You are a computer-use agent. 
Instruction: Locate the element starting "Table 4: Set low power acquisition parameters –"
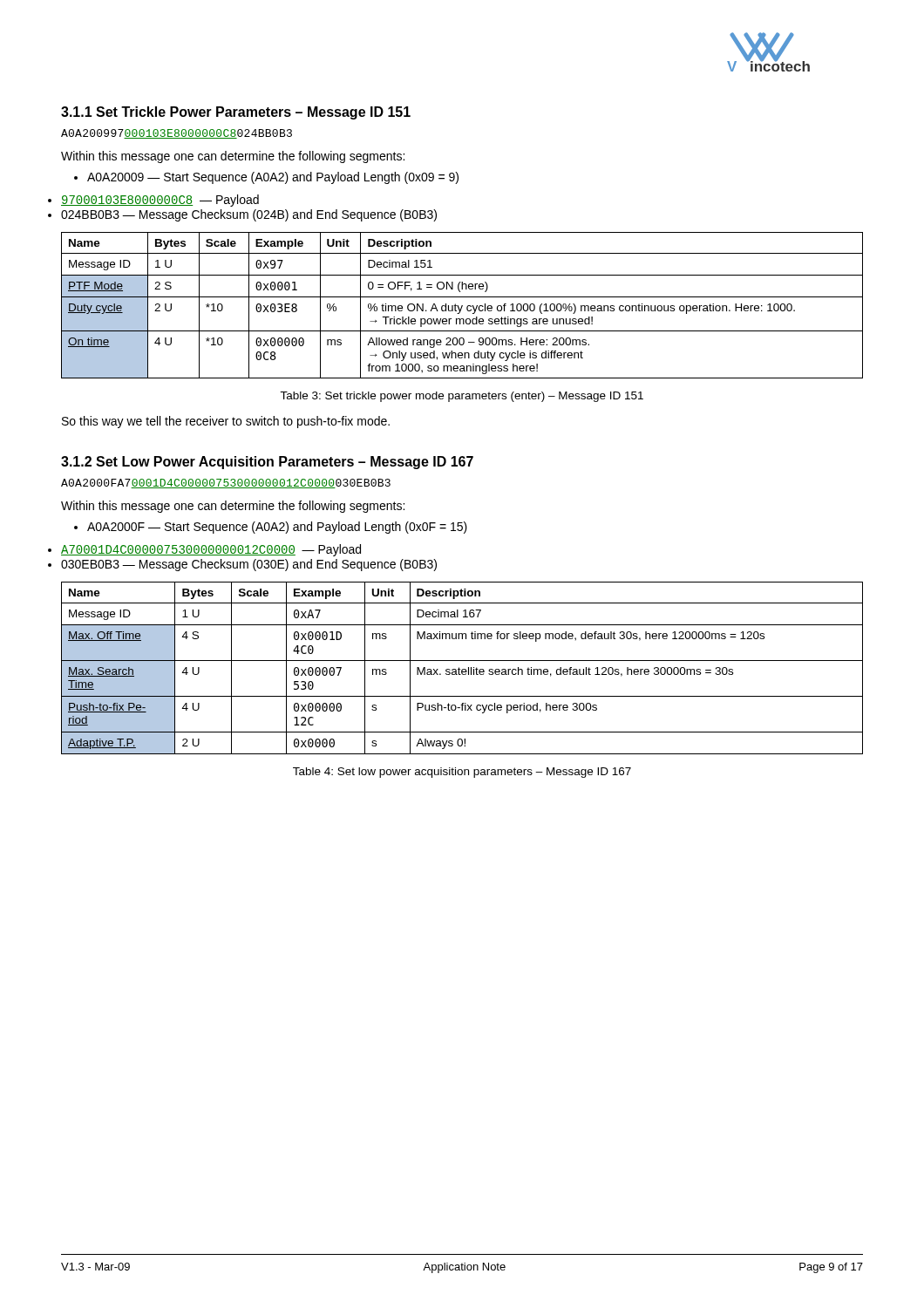click(x=462, y=771)
